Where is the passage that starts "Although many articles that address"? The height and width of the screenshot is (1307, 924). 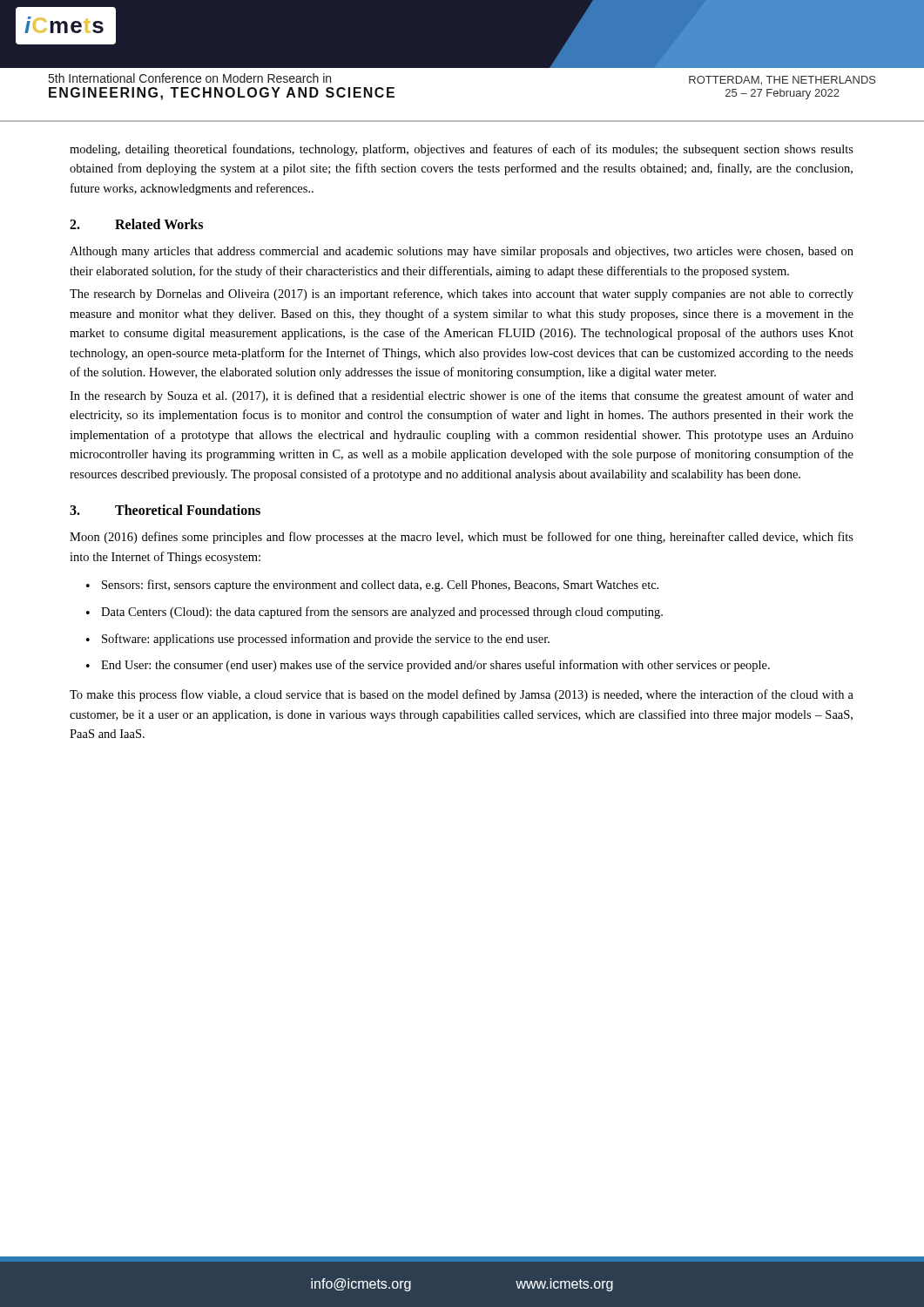462,261
